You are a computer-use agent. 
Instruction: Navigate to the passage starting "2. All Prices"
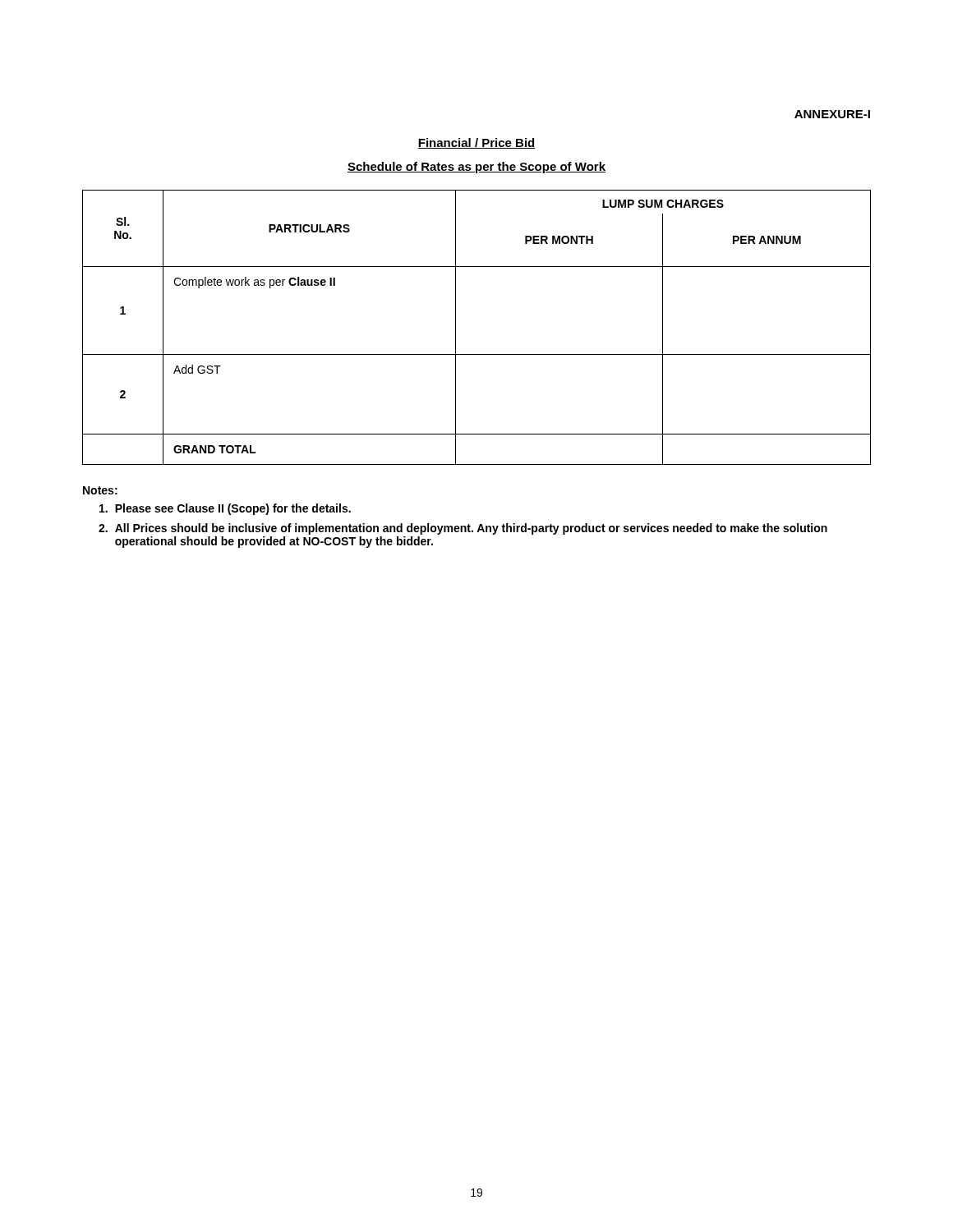click(485, 535)
